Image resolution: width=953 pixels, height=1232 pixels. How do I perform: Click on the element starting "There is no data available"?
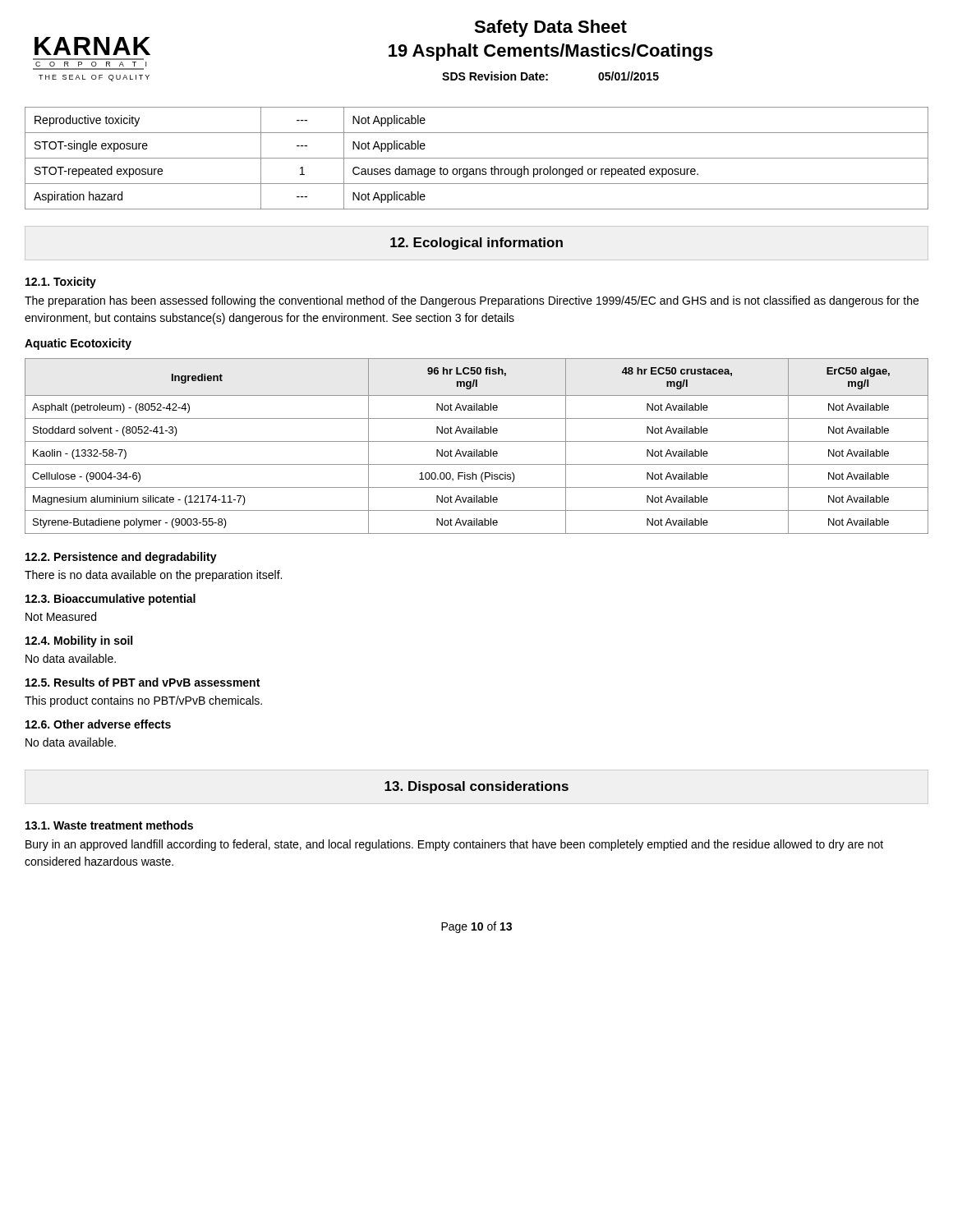coord(154,575)
